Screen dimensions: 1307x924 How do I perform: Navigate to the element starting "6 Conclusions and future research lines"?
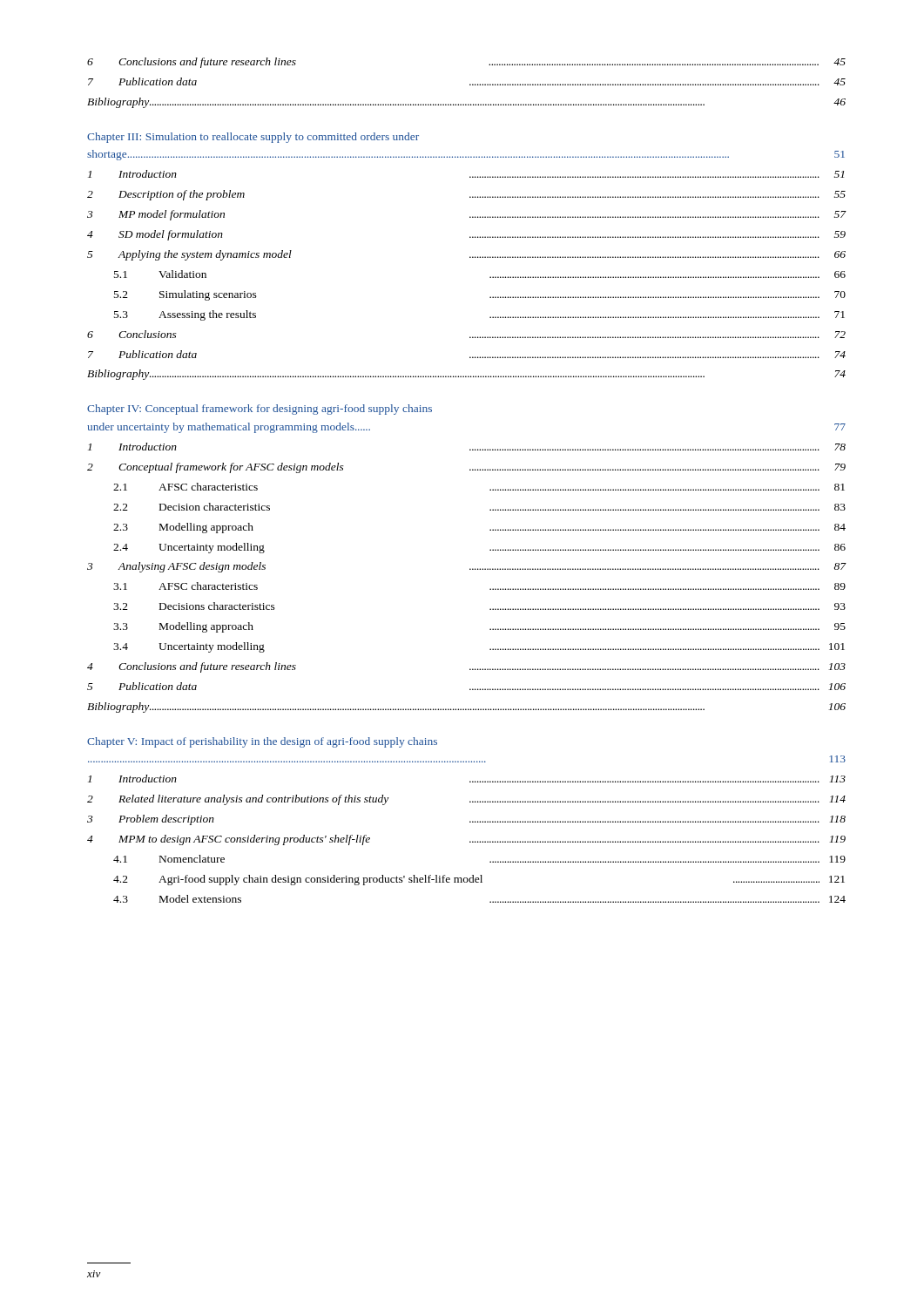(x=204, y=62)
